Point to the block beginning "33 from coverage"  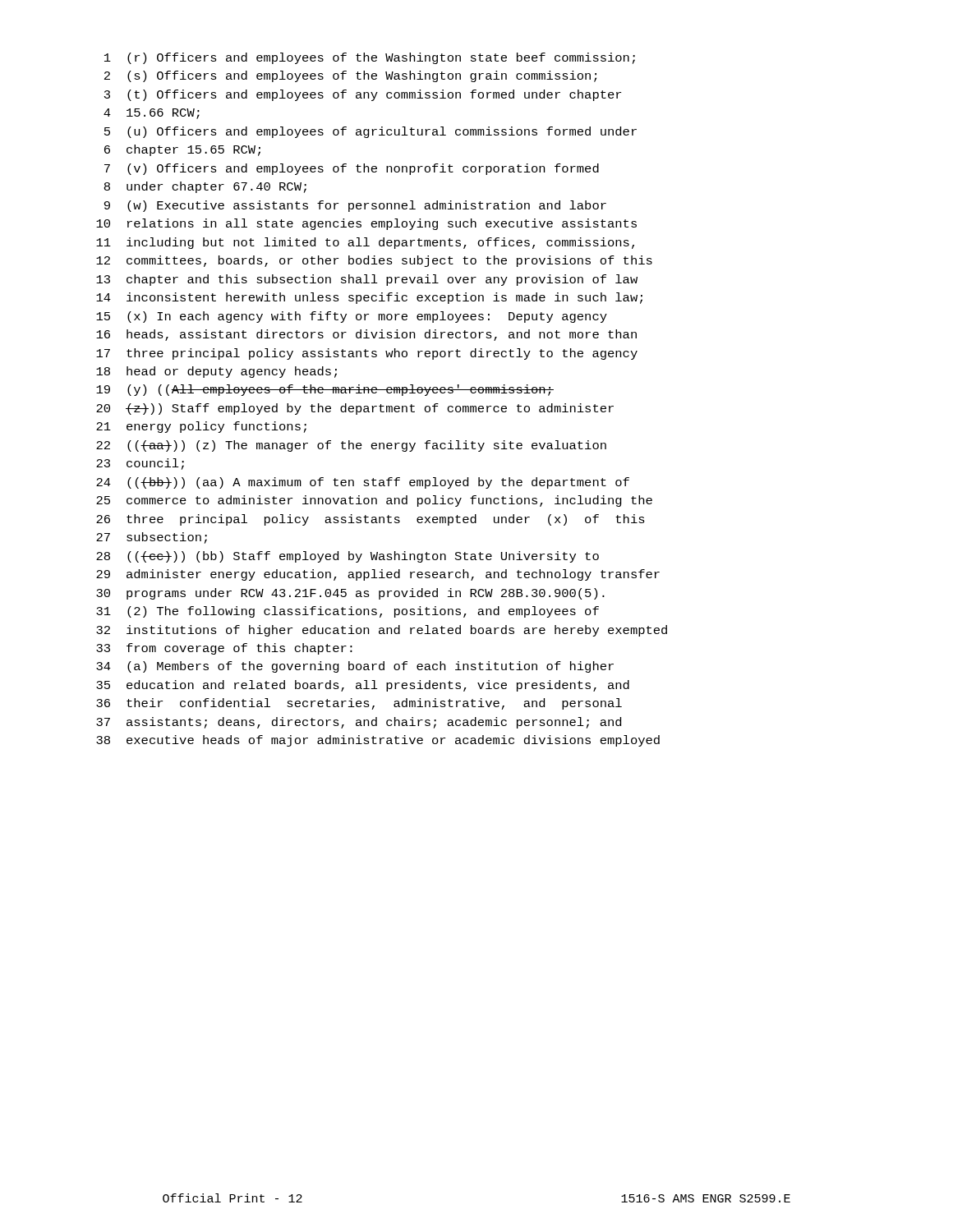[224, 649]
